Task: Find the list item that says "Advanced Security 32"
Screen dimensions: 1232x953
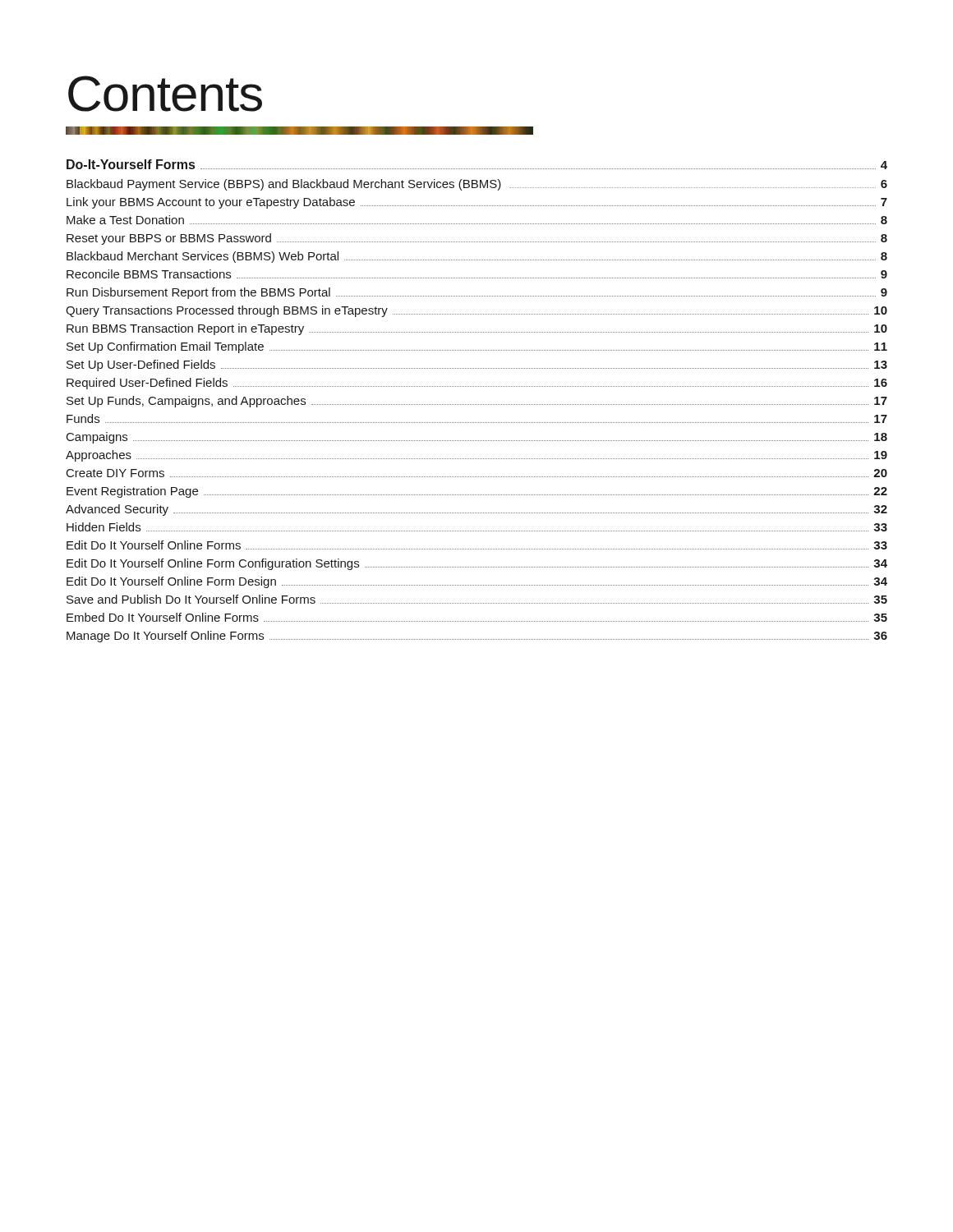Action: 476,509
